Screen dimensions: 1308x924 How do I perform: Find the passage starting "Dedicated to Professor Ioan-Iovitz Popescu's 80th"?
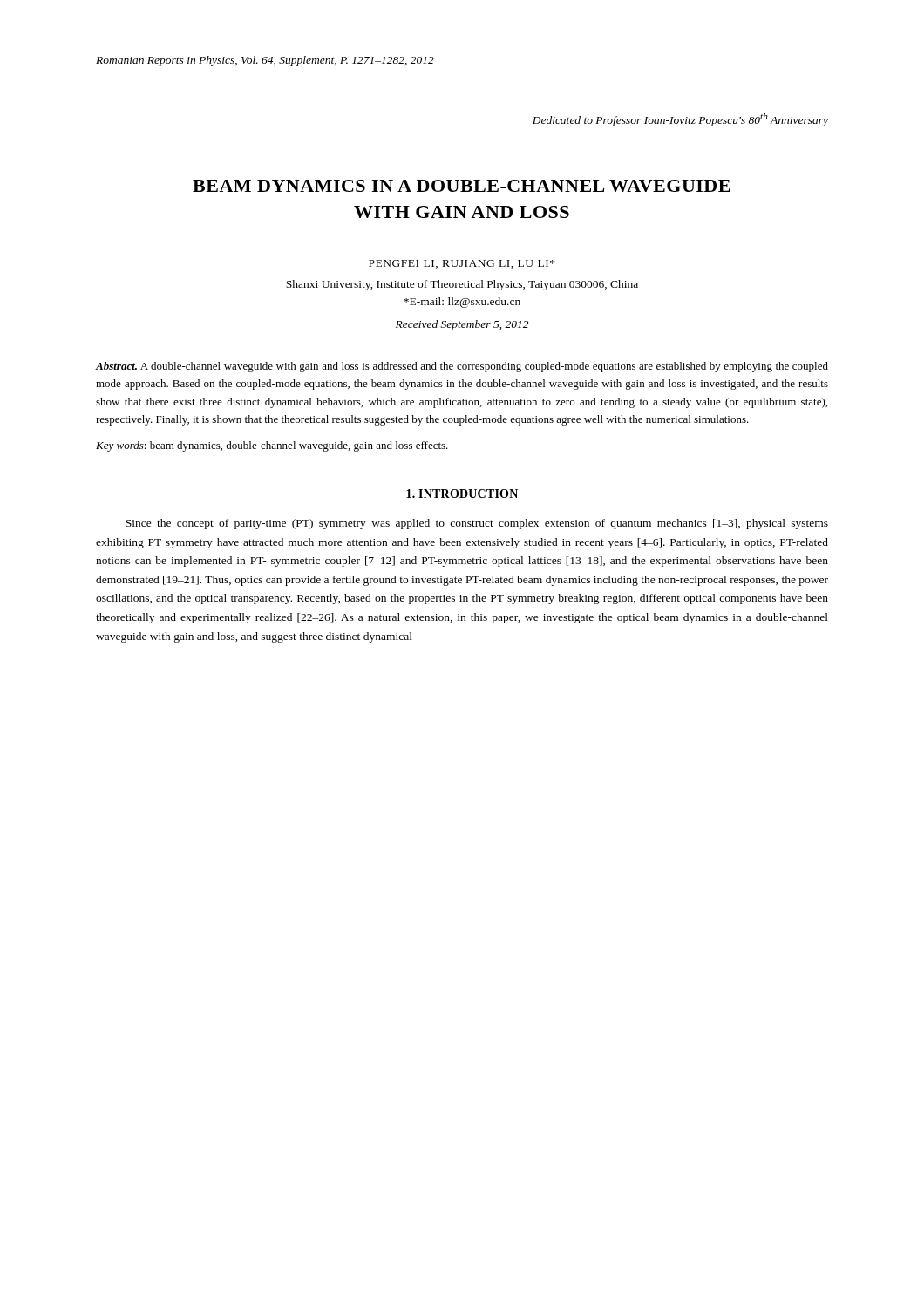(x=680, y=119)
